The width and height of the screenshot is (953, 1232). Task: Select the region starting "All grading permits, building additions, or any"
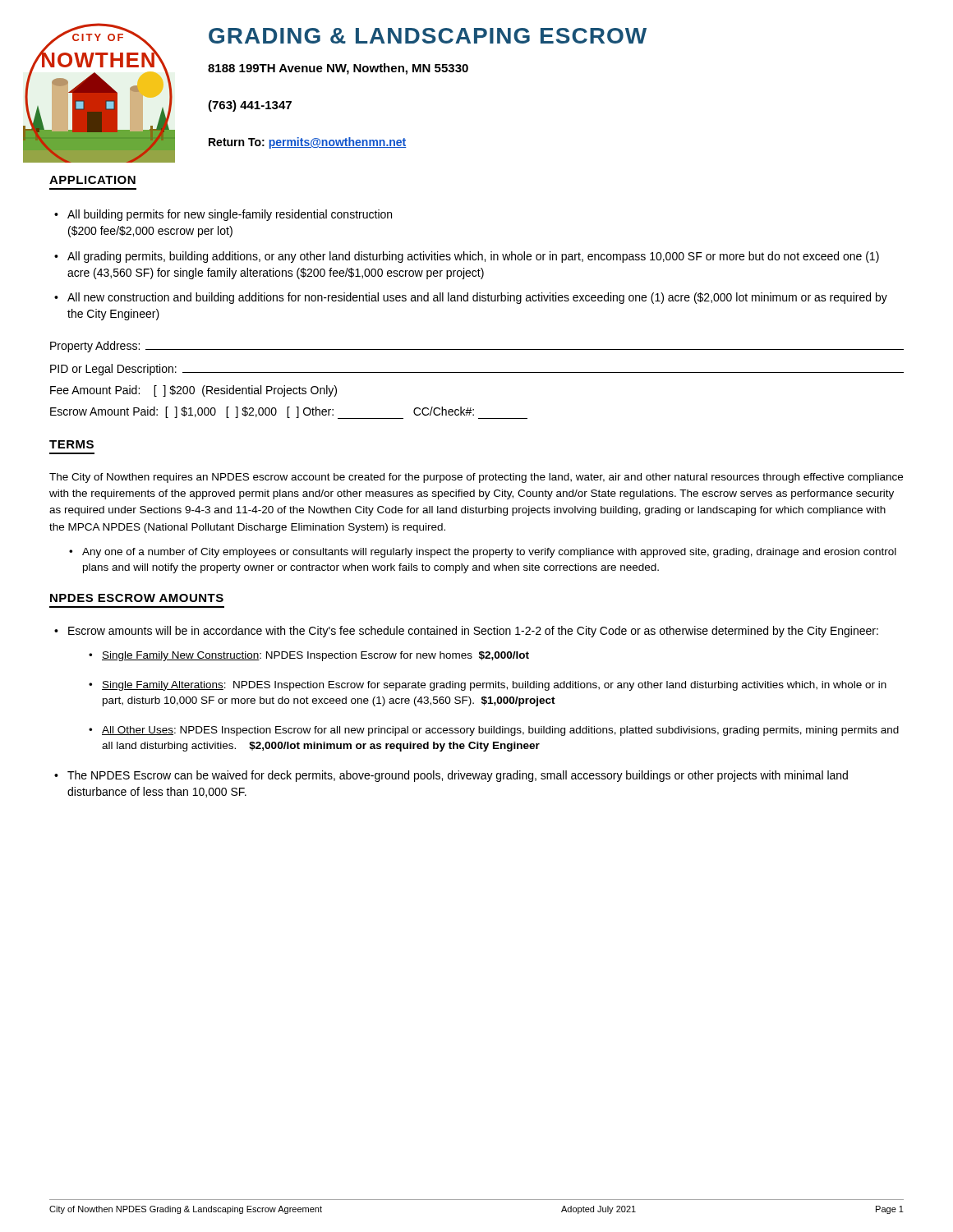point(473,264)
